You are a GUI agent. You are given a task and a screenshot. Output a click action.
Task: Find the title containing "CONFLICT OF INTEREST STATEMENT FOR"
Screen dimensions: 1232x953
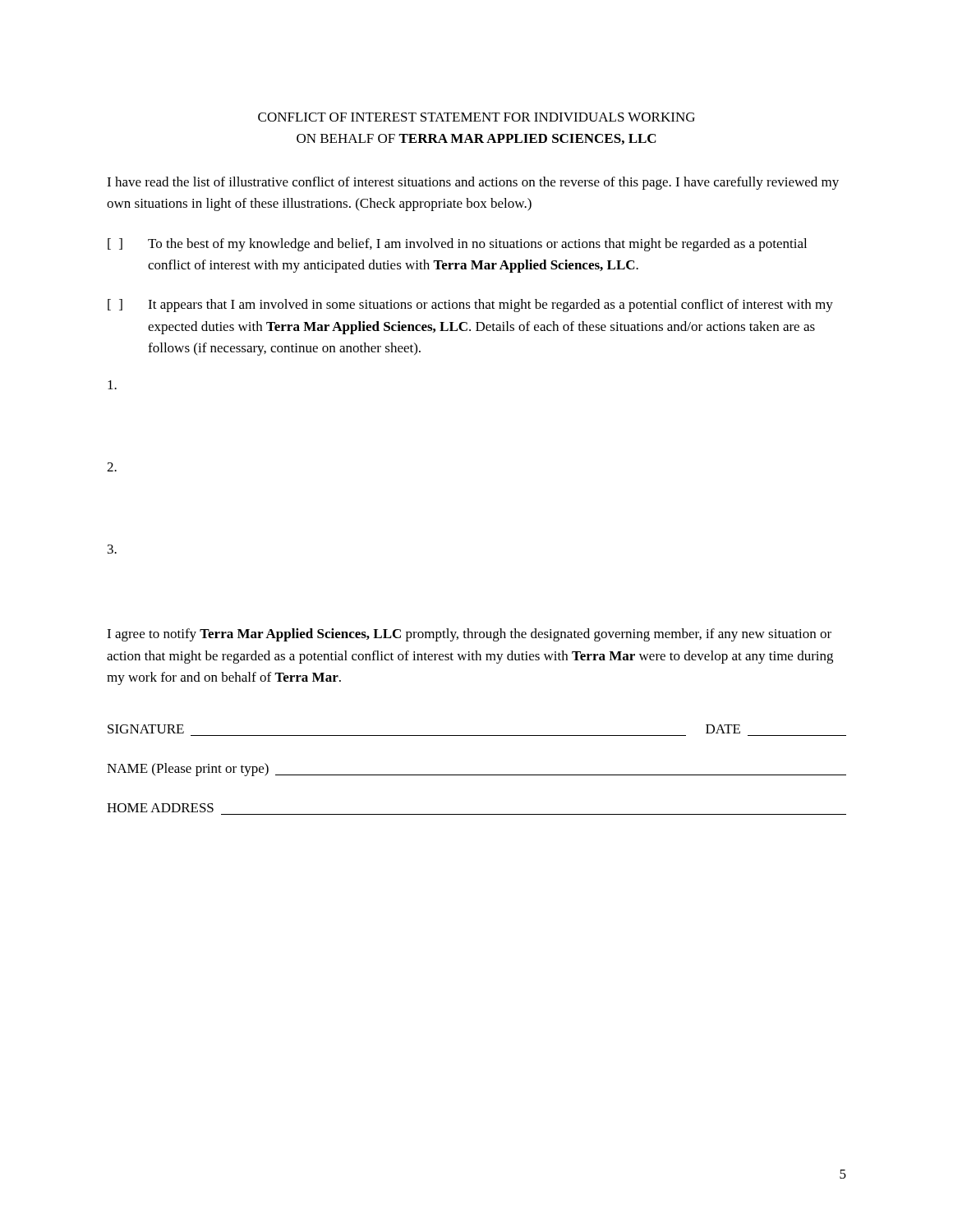pos(476,128)
